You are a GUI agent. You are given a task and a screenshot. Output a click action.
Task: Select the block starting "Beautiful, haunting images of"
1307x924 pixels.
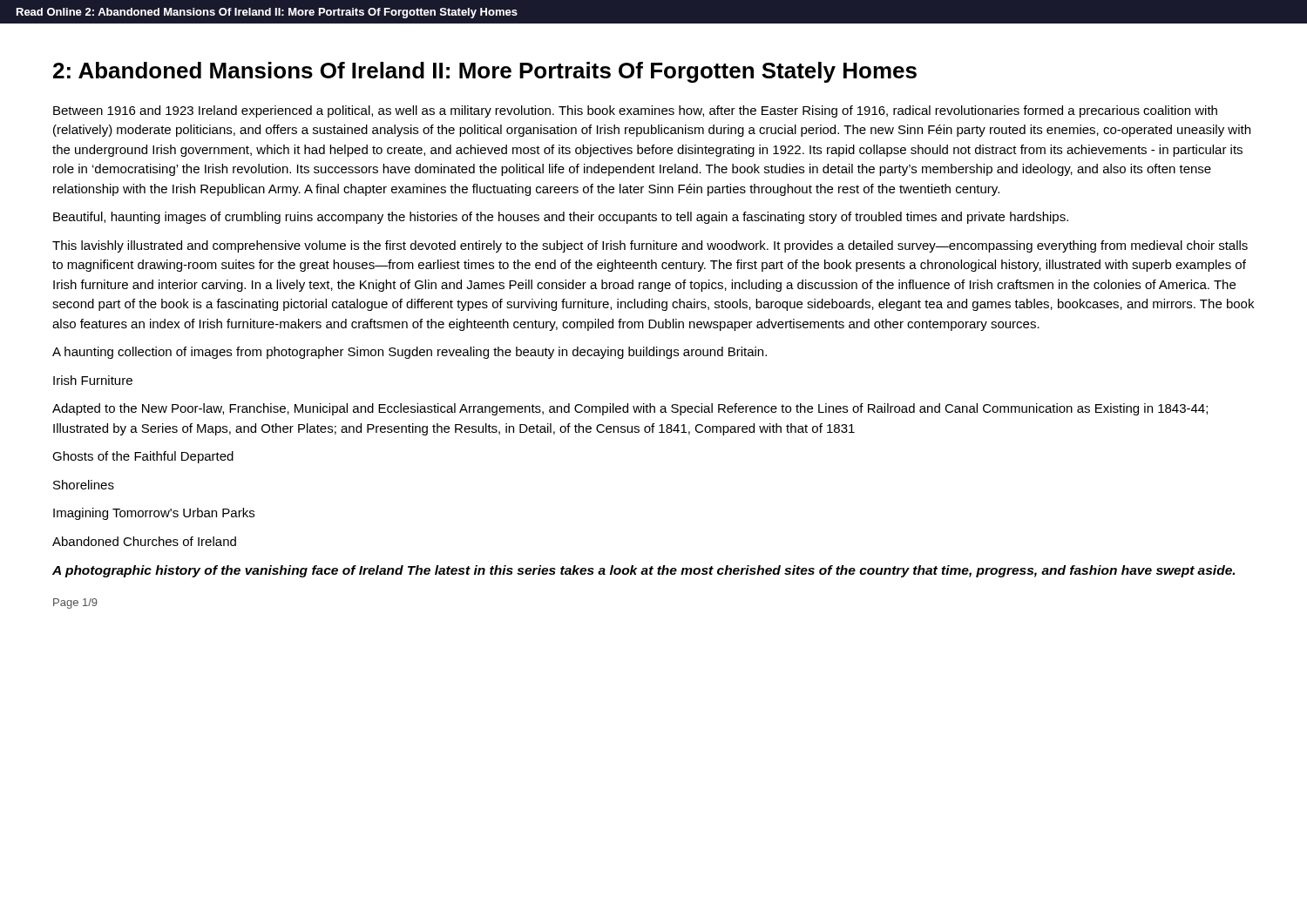pos(561,216)
